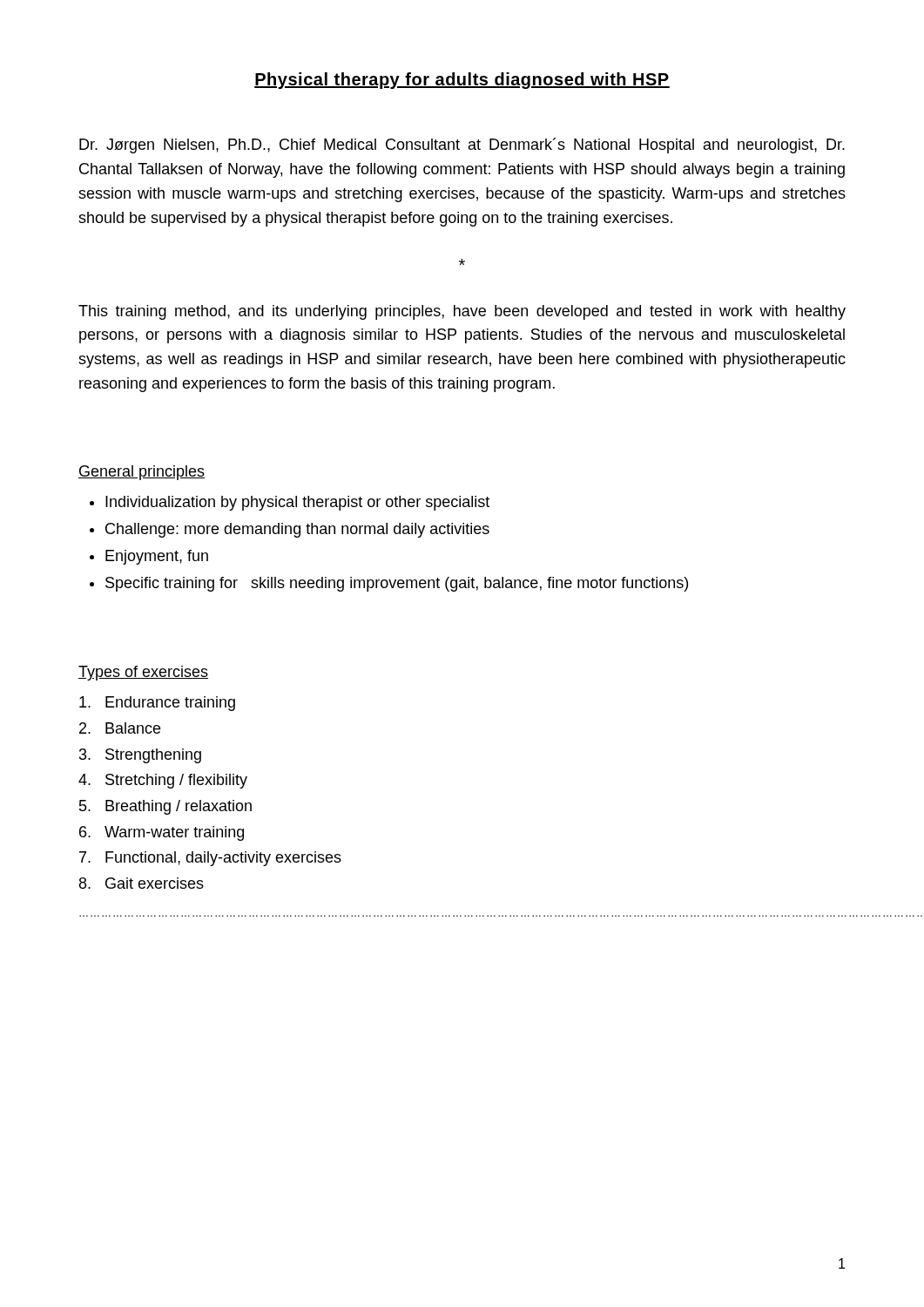
Task: Select the list item that says "Specific training for"
Action: pos(397,582)
